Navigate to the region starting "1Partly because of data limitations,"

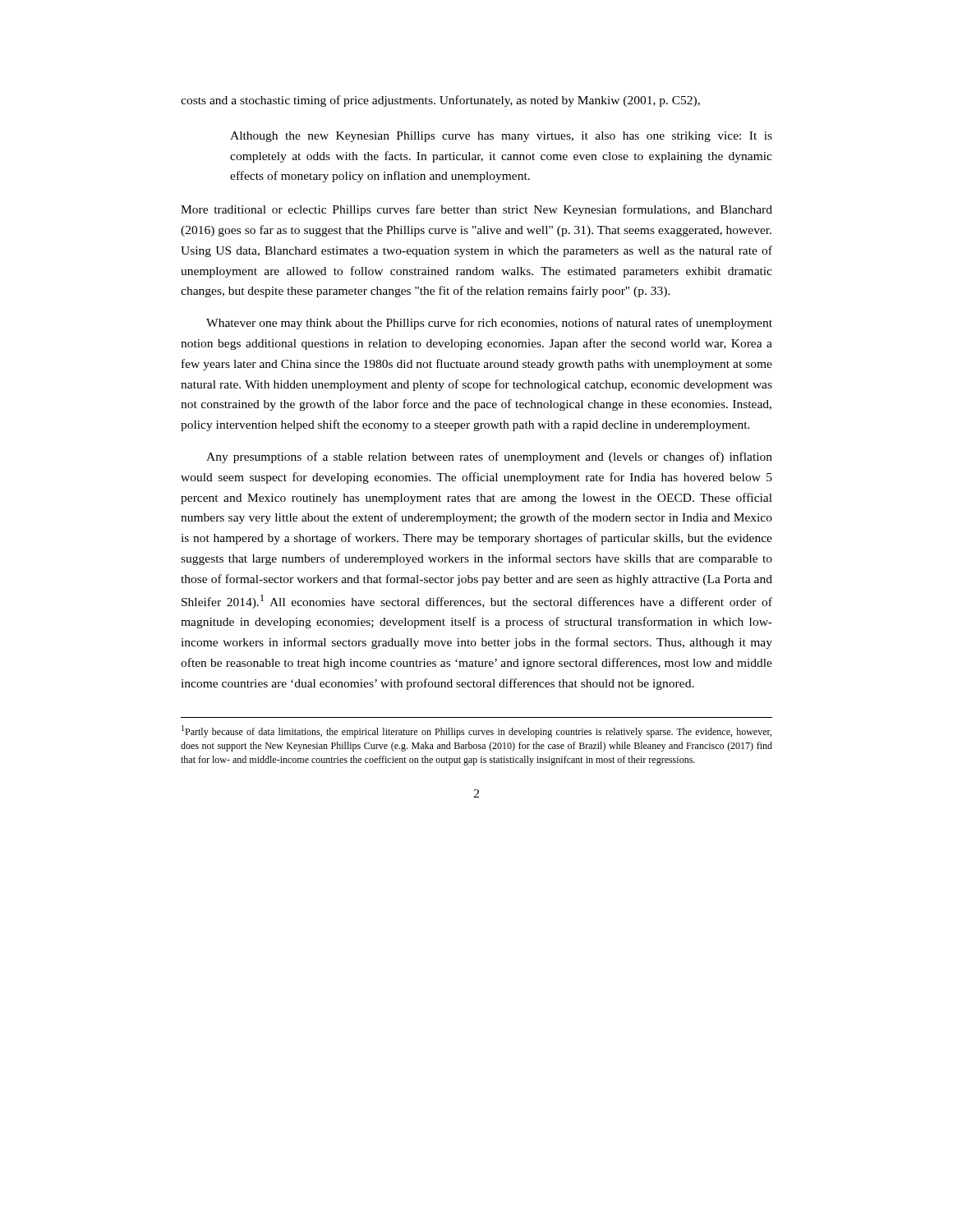(476, 745)
